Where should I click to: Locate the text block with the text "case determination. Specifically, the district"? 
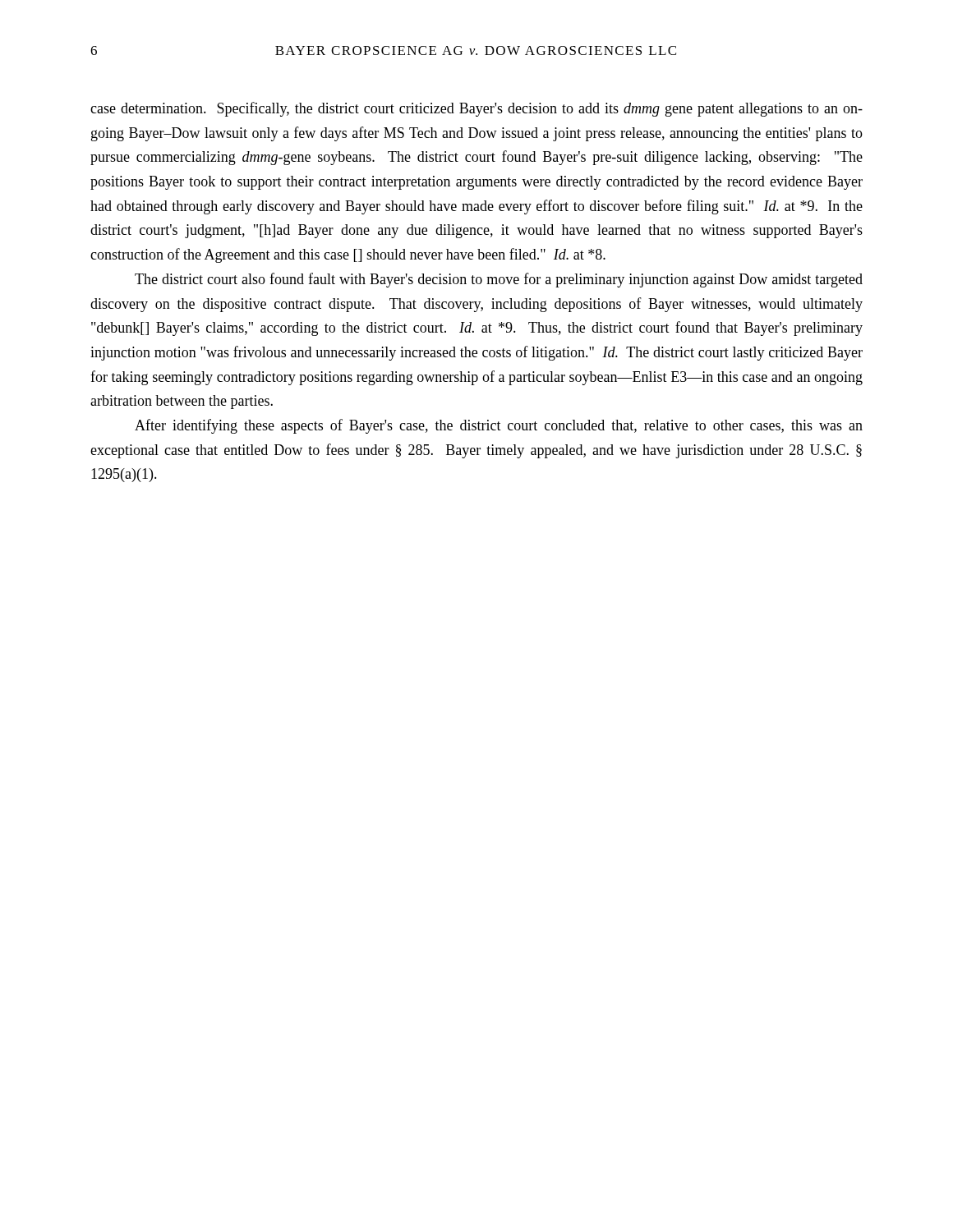(476, 182)
